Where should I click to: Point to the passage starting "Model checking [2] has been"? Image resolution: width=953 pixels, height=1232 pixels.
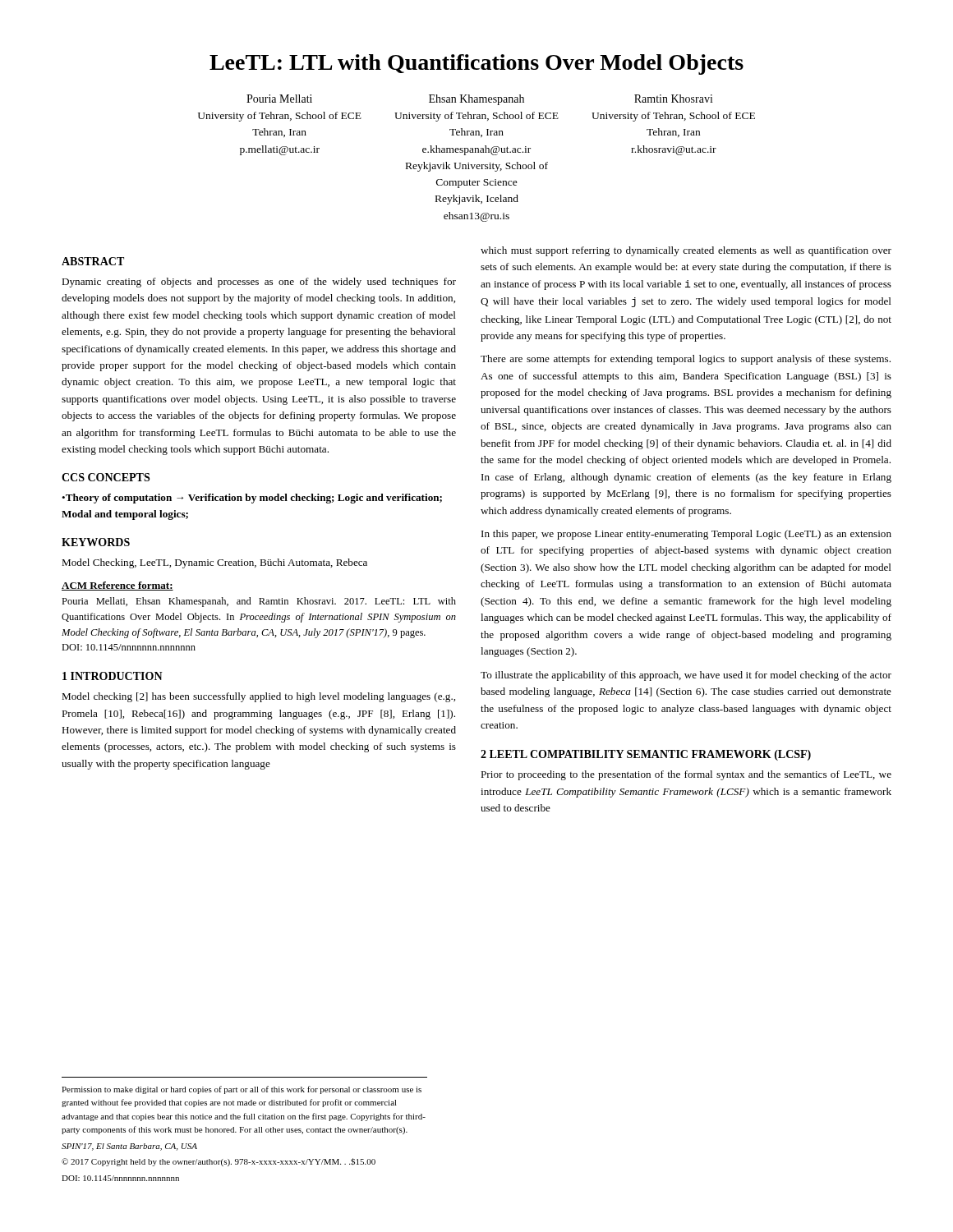pos(259,730)
